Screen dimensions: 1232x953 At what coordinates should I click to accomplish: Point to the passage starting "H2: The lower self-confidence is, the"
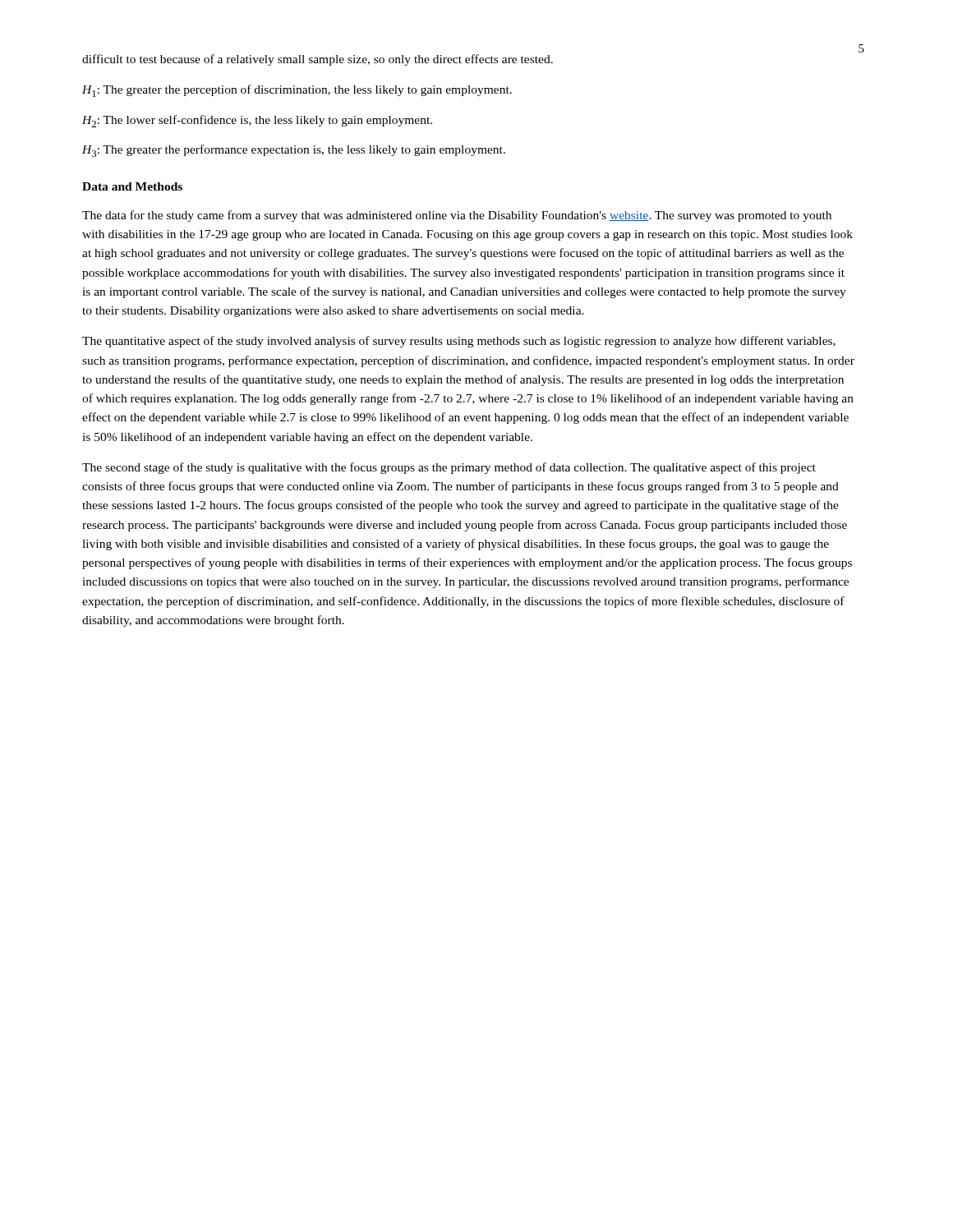[x=258, y=121]
